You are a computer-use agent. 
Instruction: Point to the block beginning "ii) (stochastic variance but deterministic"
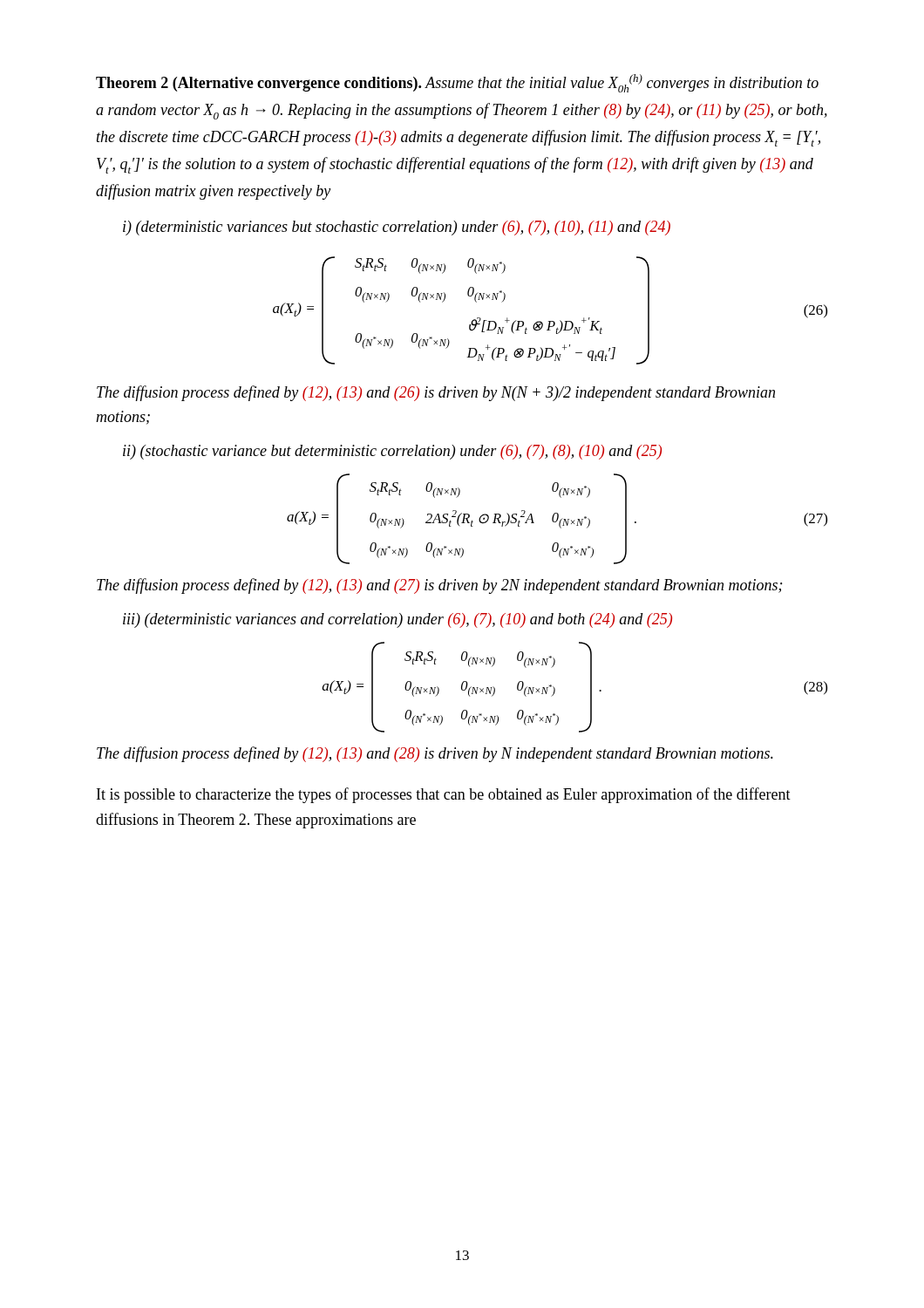[462, 451]
